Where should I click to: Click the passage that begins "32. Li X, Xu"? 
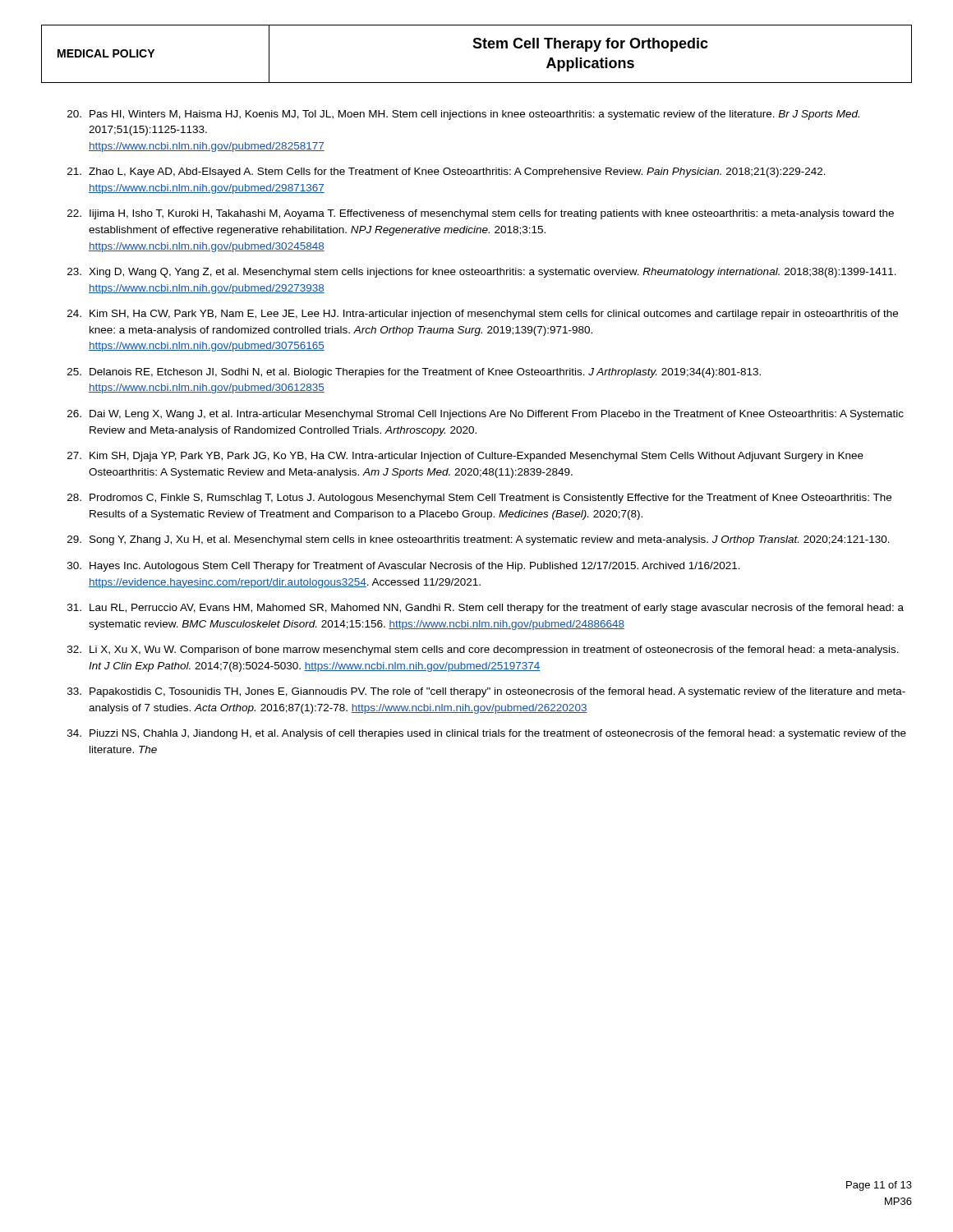coord(476,658)
